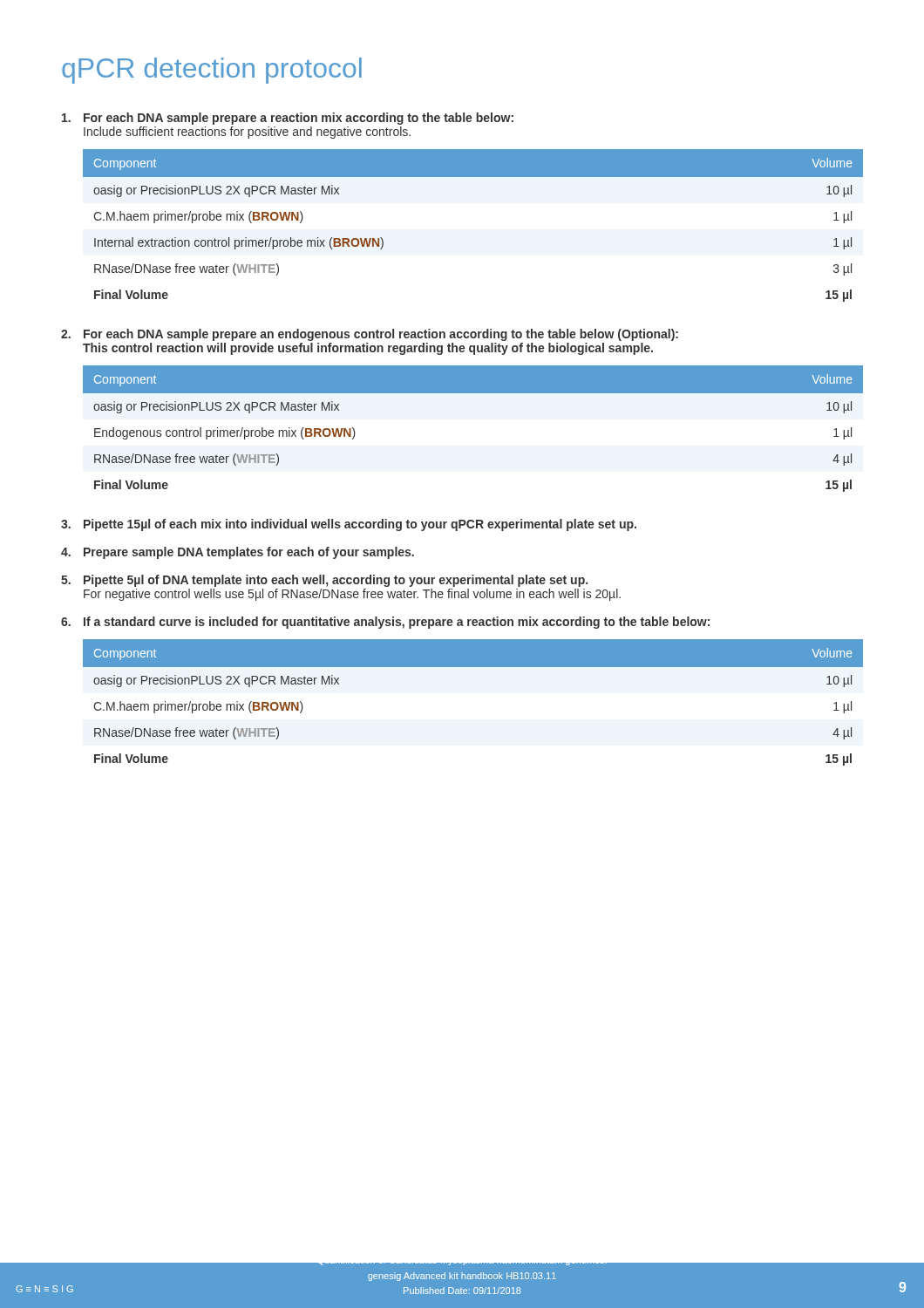Click on the text starting "2. For each"
Screen dimensions: 1308x924
point(462,341)
